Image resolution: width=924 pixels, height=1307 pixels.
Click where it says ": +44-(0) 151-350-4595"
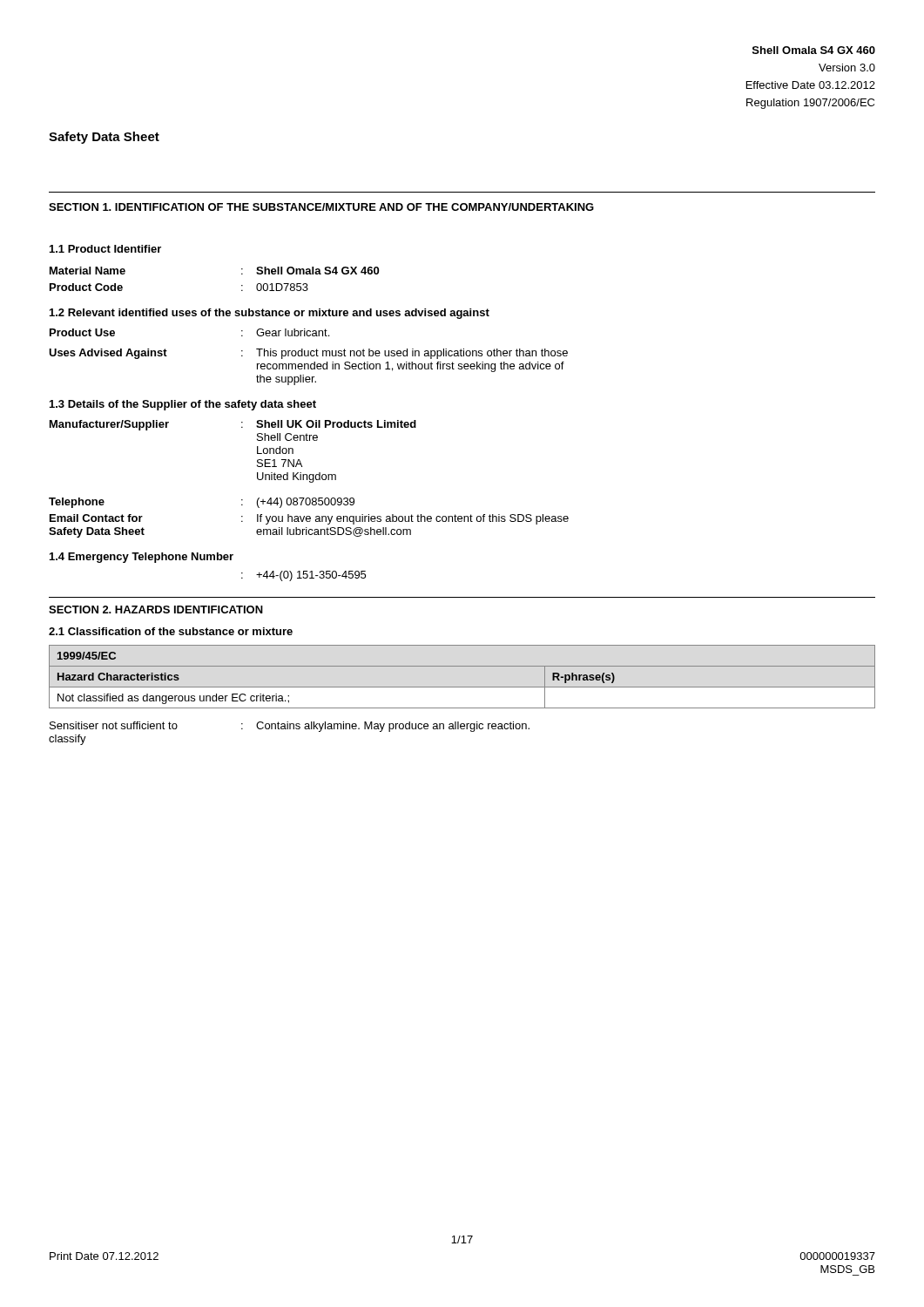click(304, 576)
